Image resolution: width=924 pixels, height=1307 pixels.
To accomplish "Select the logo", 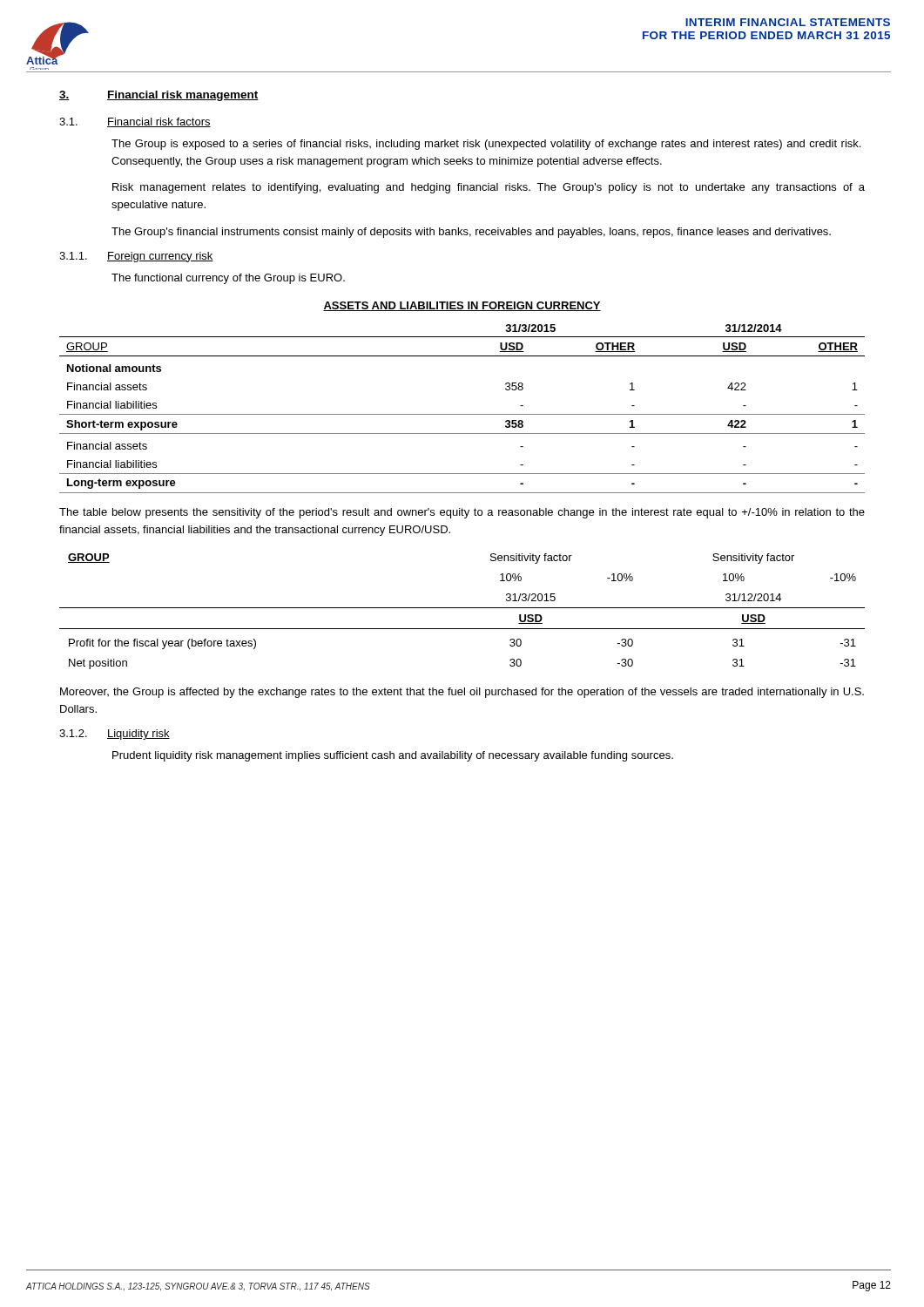I will coord(65,43).
